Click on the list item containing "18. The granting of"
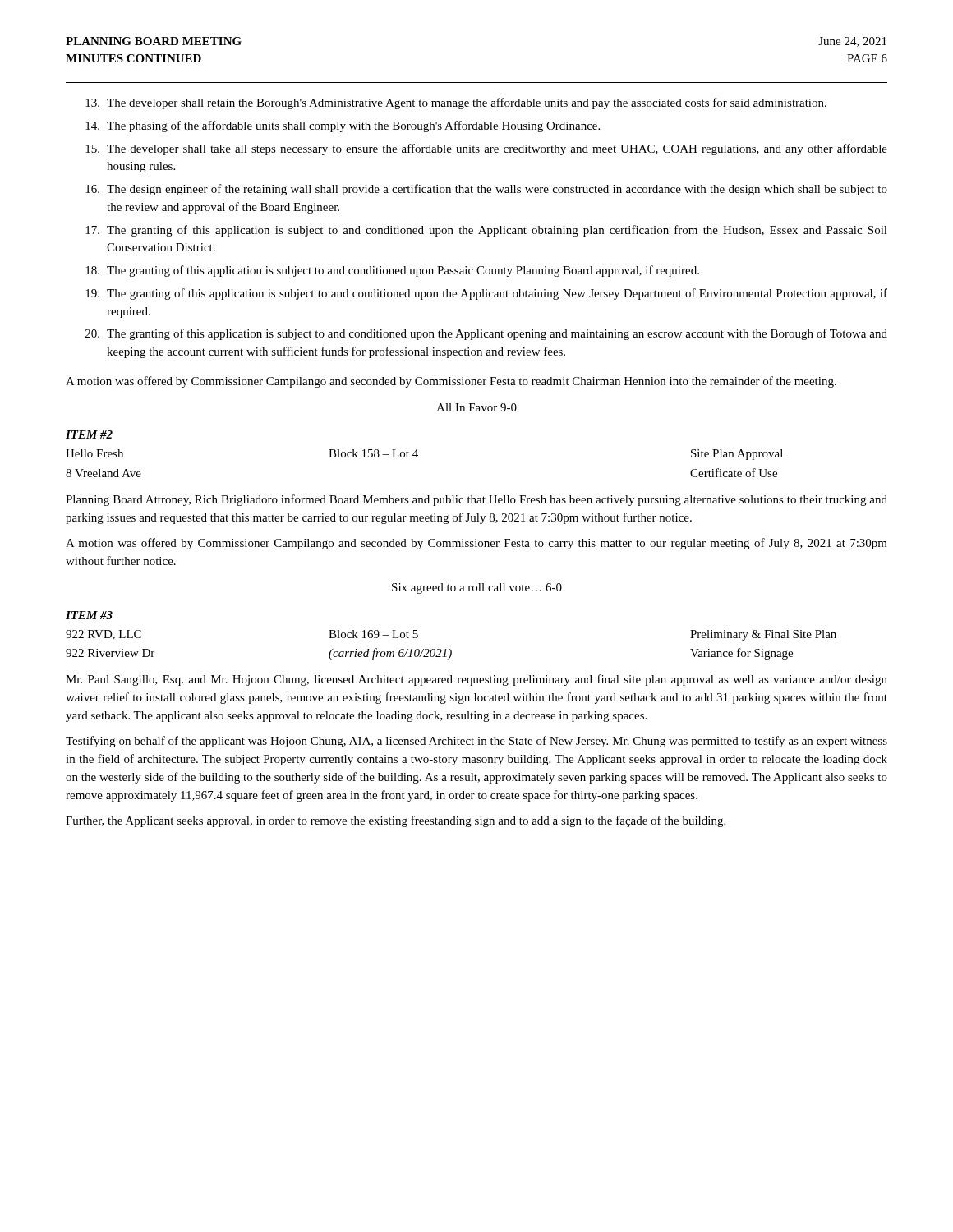This screenshot has width=953, height=1232. click(476, 271)
